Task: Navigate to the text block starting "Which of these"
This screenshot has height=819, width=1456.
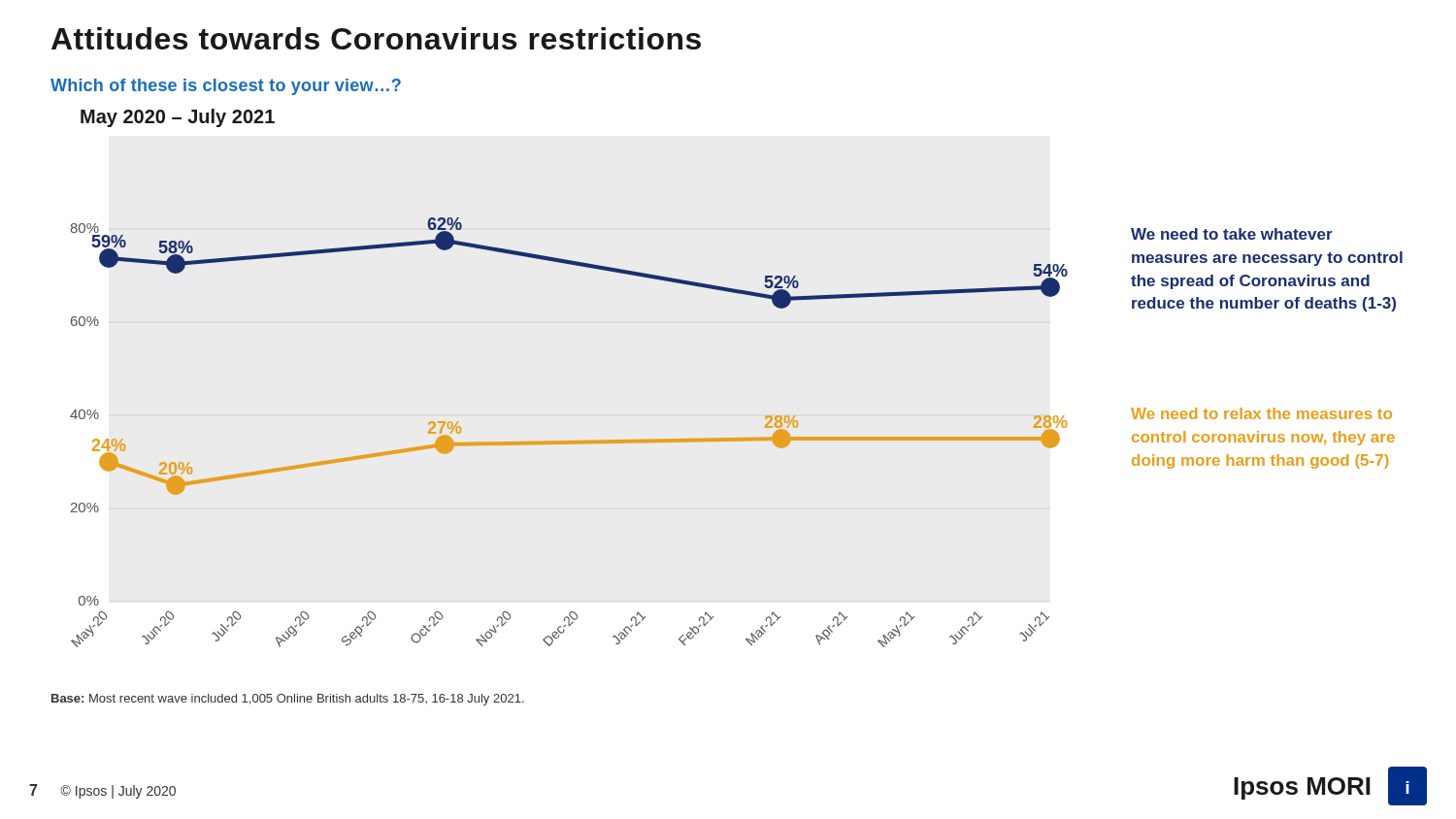Action: (x=226, y=85)
